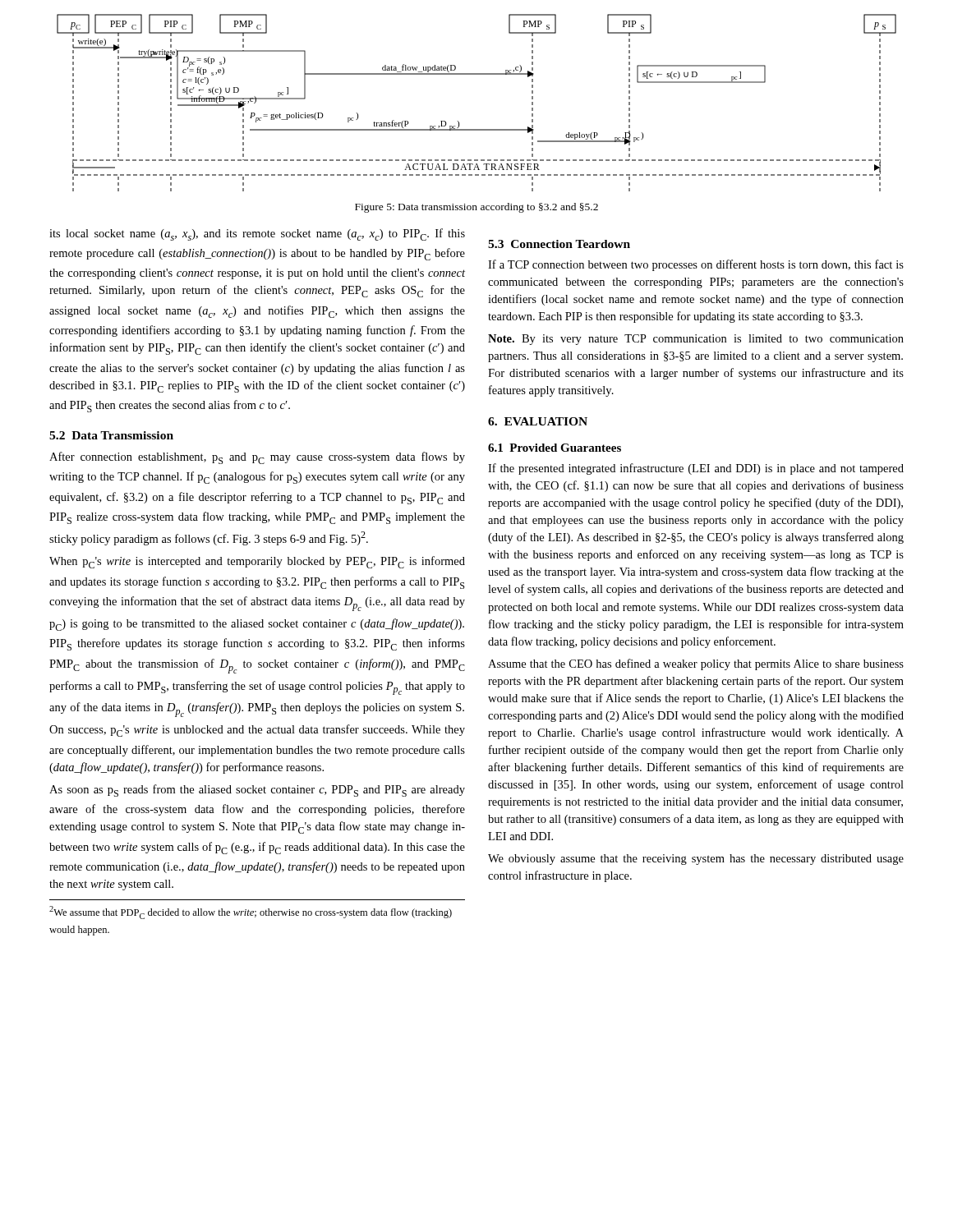Select the element starting "5.3 Connection Teardown"
The height and width of the screenshot is (1232, 953).
559,243
